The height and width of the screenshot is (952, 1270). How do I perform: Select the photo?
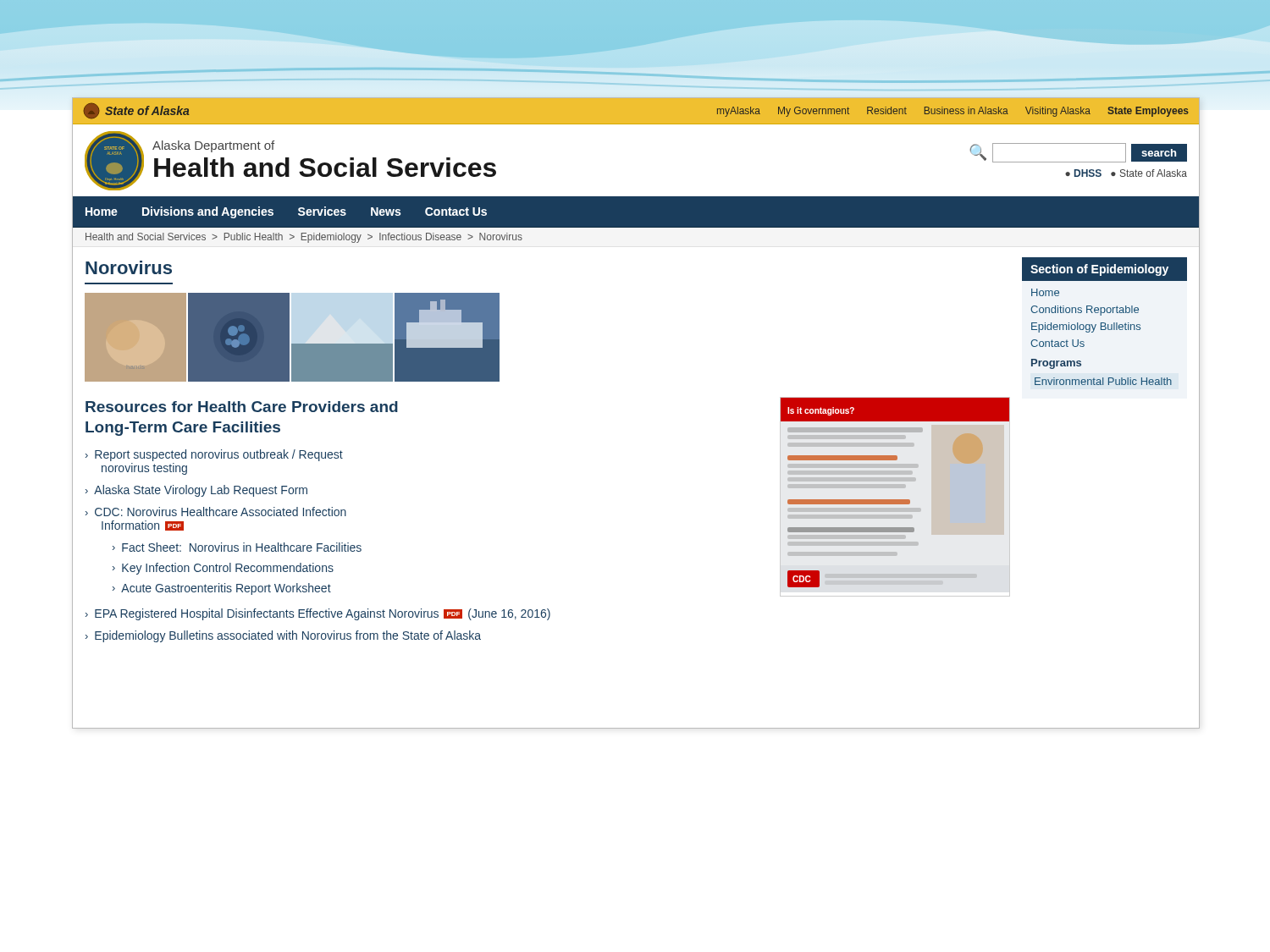tap(547, 339)
